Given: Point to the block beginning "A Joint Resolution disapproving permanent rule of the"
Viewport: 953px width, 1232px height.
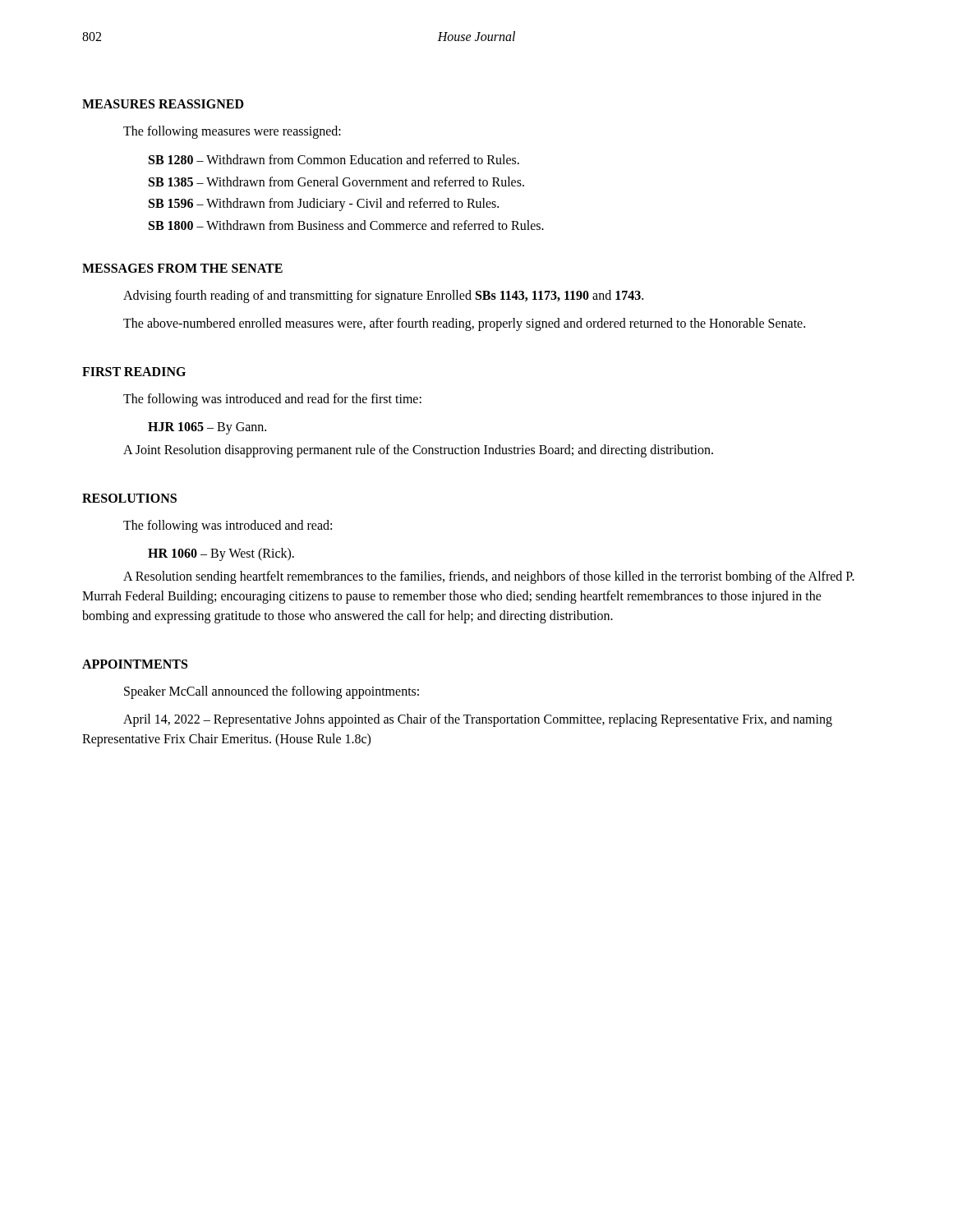Looking at the screenshot, I should [x=419, y=450].
